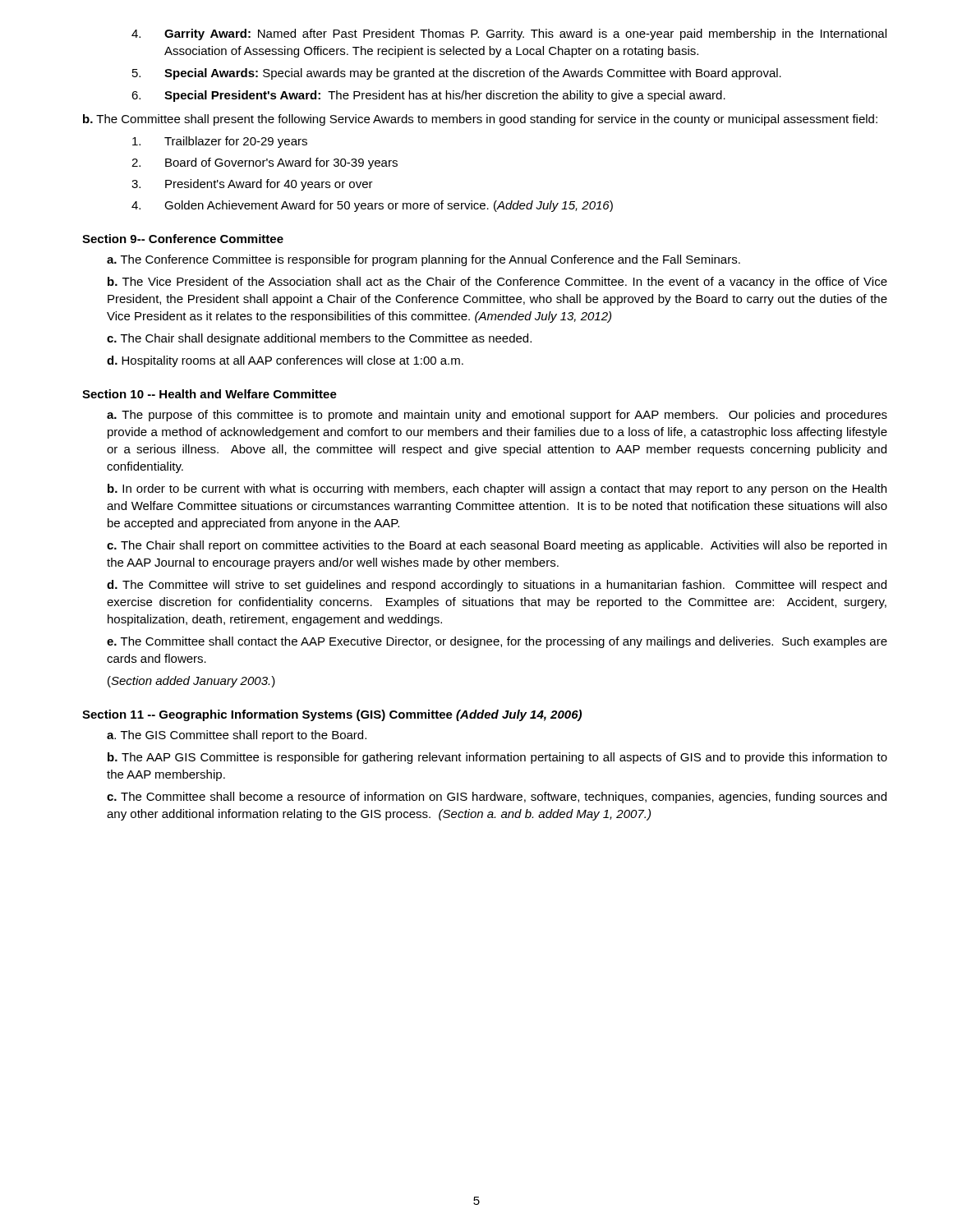Find the text block starting "Section 9-- Conference"
This screenshot has height=1232, width=953.
coord(183,239)
